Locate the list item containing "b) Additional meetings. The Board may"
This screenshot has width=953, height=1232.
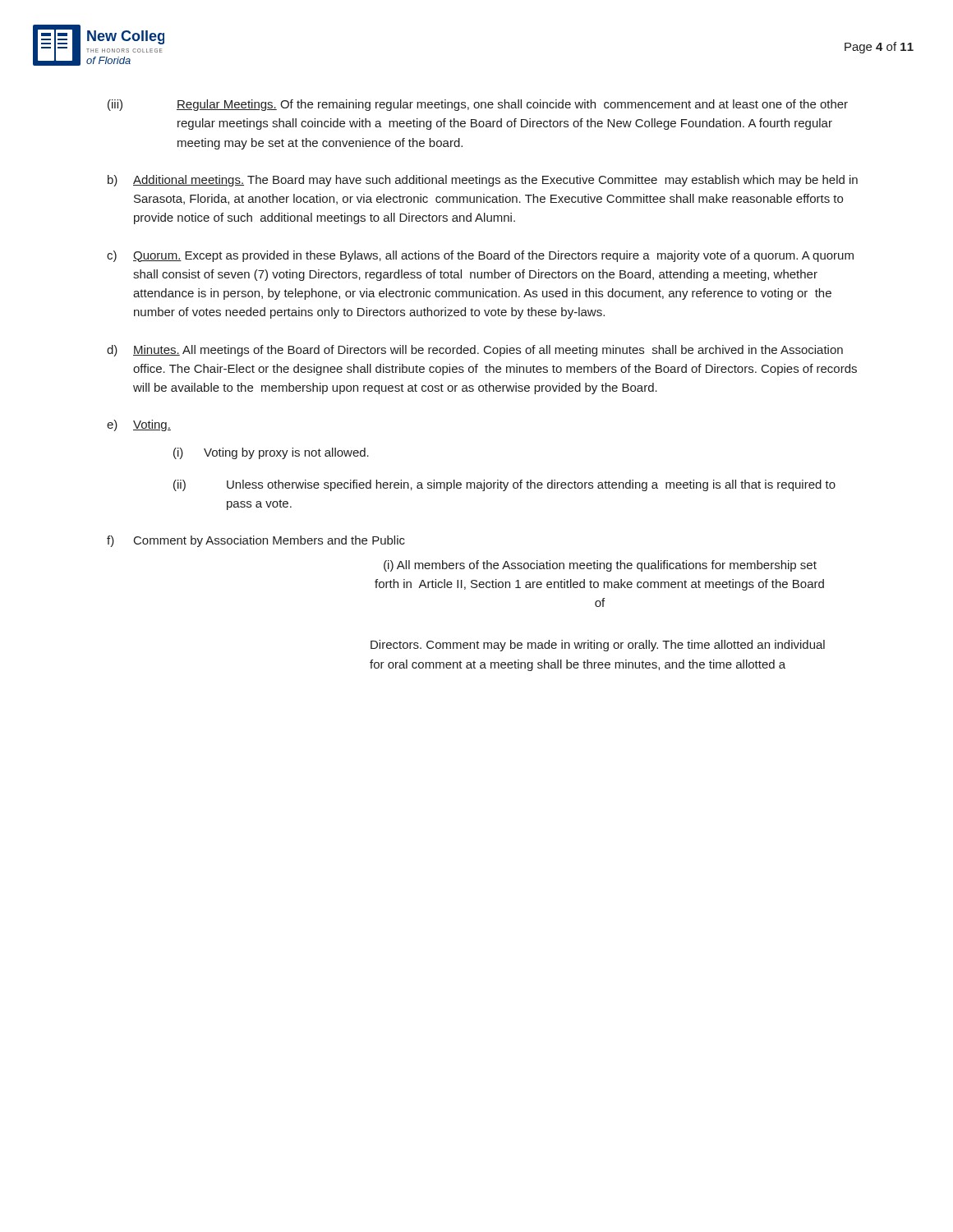(x=485, y=198)
